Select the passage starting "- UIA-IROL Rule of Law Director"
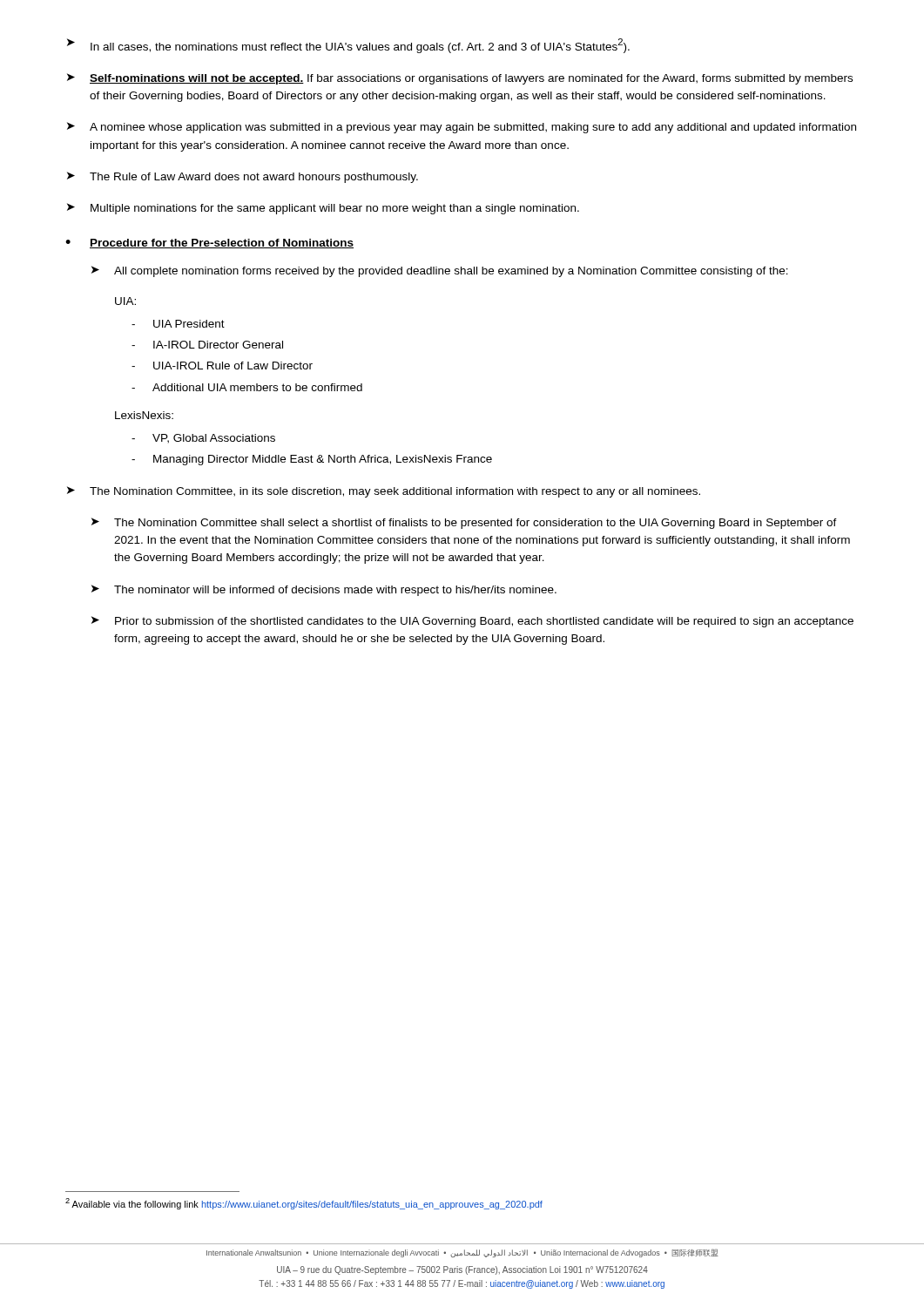924x1307 pixels. [x=222, y=366]
